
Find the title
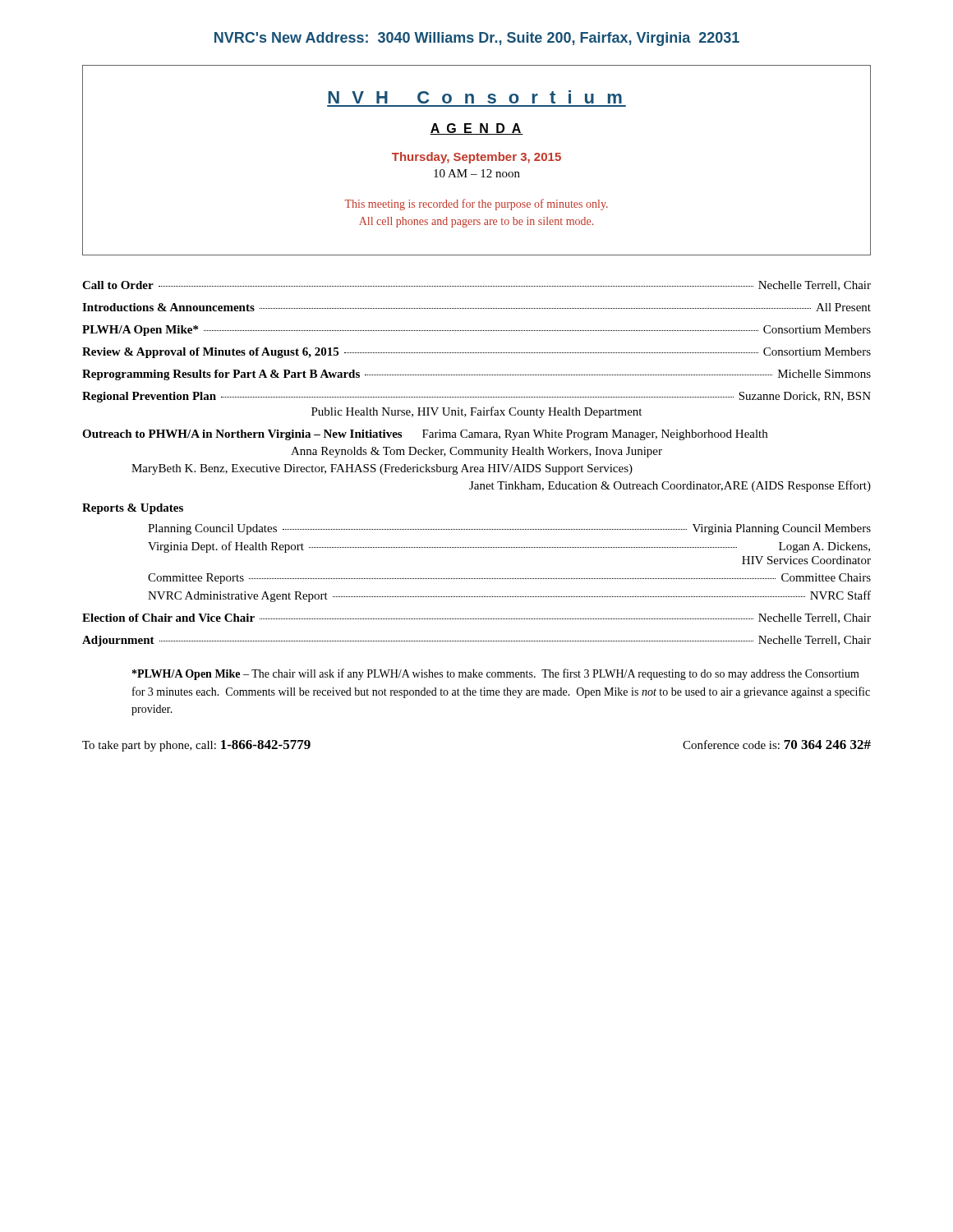pos(476,97)
